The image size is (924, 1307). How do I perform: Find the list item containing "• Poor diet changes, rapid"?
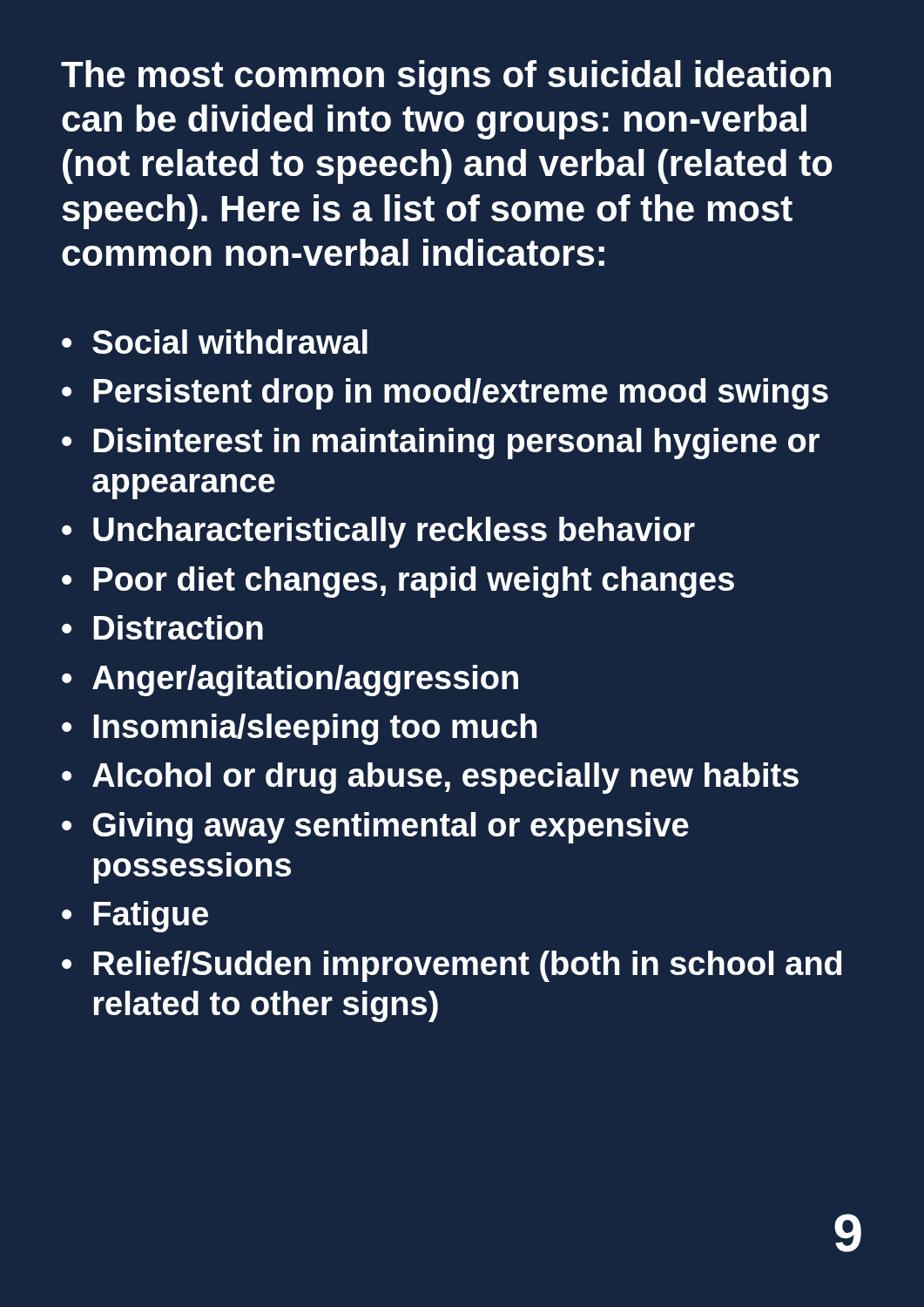coord(398,579)
